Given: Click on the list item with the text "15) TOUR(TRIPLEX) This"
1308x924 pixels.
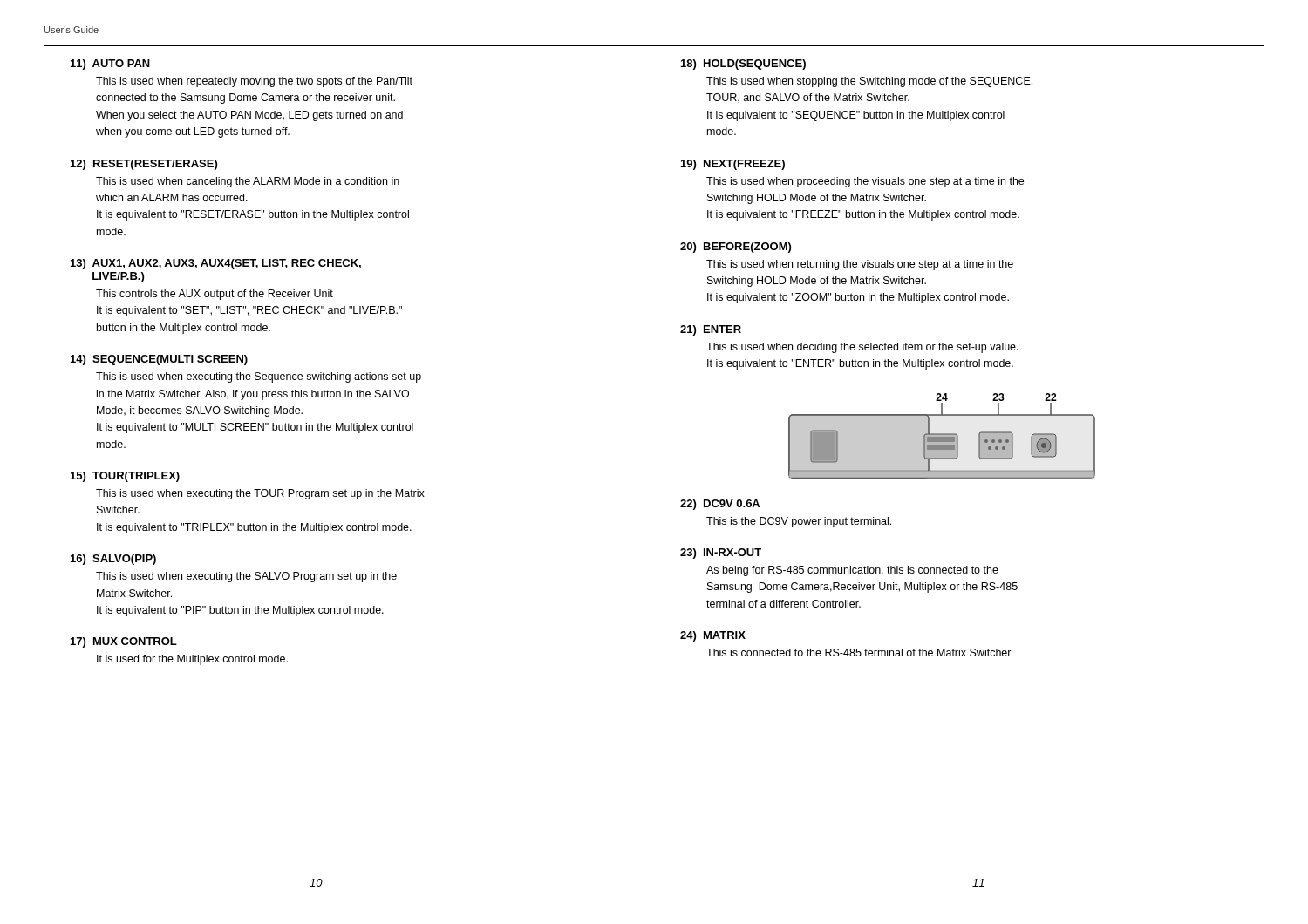Looking at the screenshot, I should [327, 503].
